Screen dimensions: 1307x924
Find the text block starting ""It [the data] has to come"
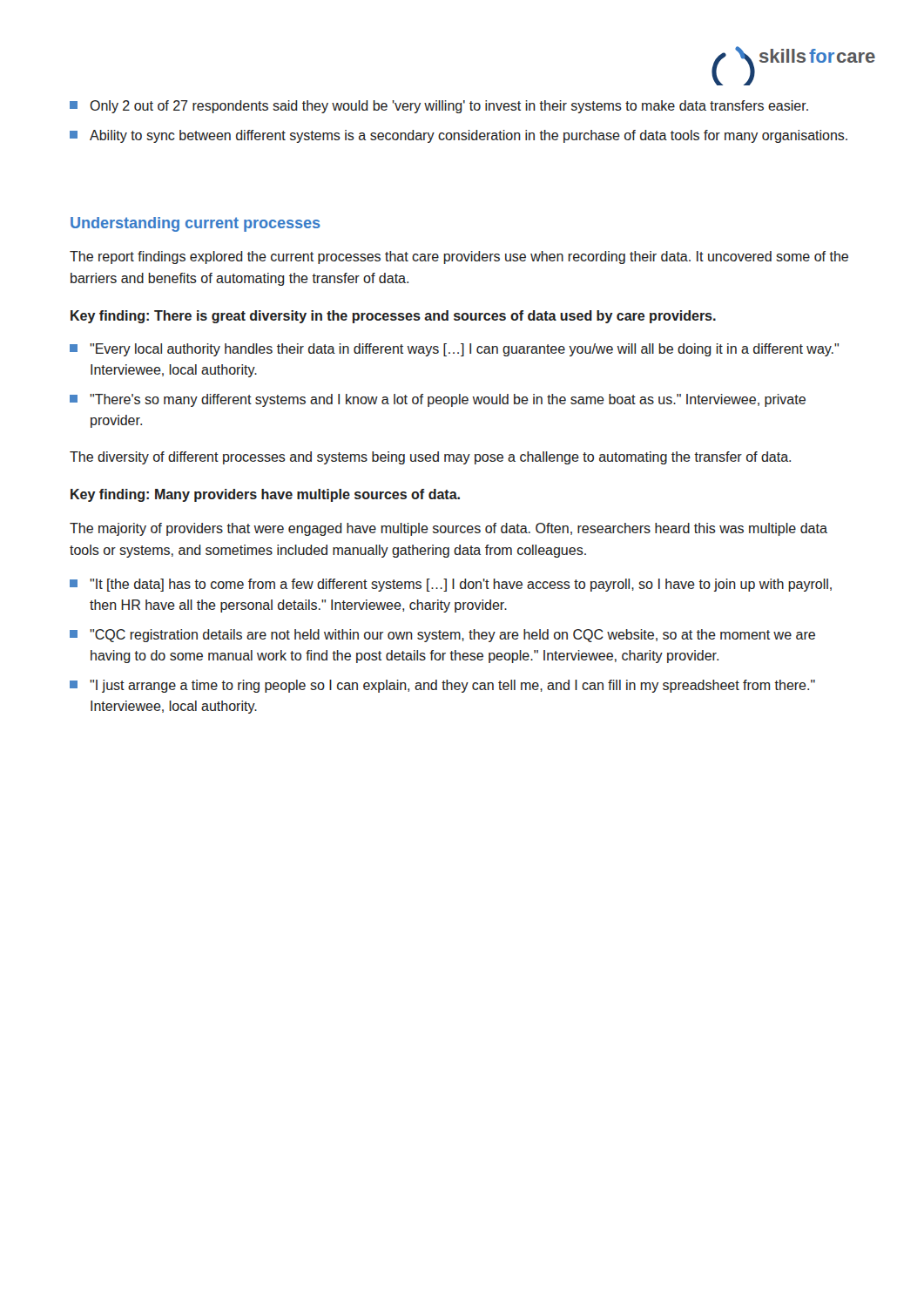tap(462, 595)
